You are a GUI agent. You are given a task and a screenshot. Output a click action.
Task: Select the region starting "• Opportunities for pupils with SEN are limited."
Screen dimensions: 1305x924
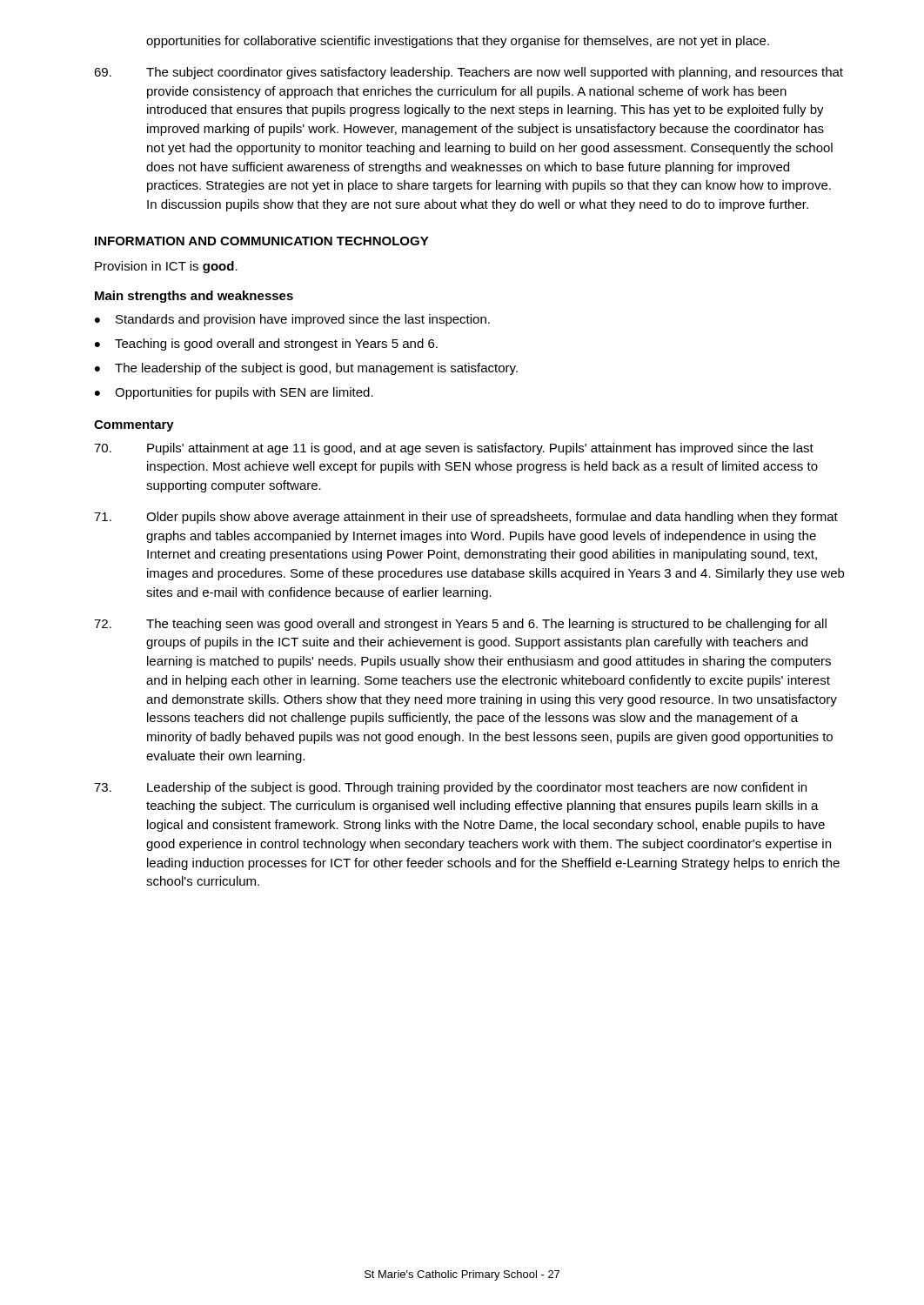234,393
